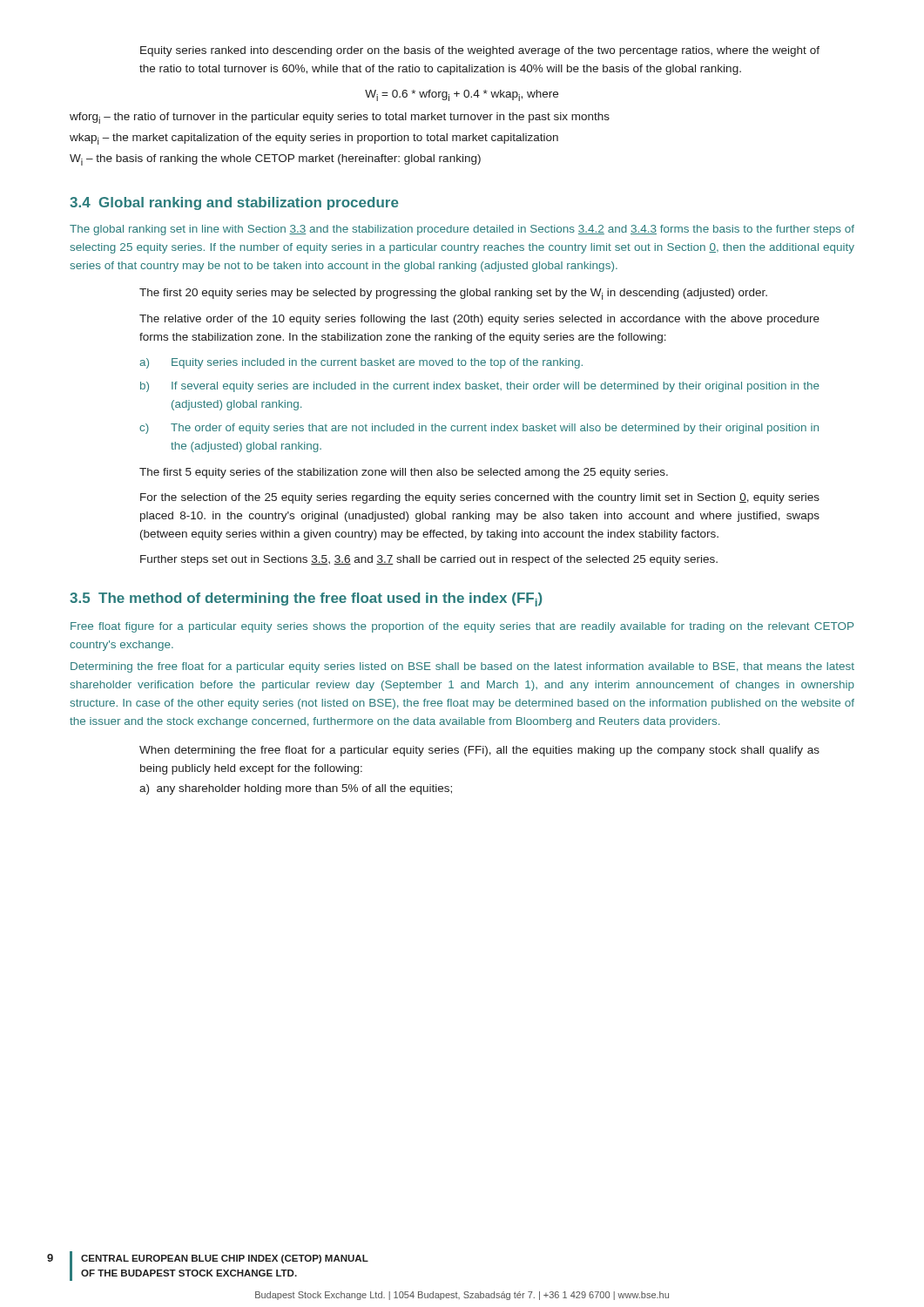924x1307 pixels.
Task: Locate the text block starting "Determining the free float"
Action: pos(462,694)
